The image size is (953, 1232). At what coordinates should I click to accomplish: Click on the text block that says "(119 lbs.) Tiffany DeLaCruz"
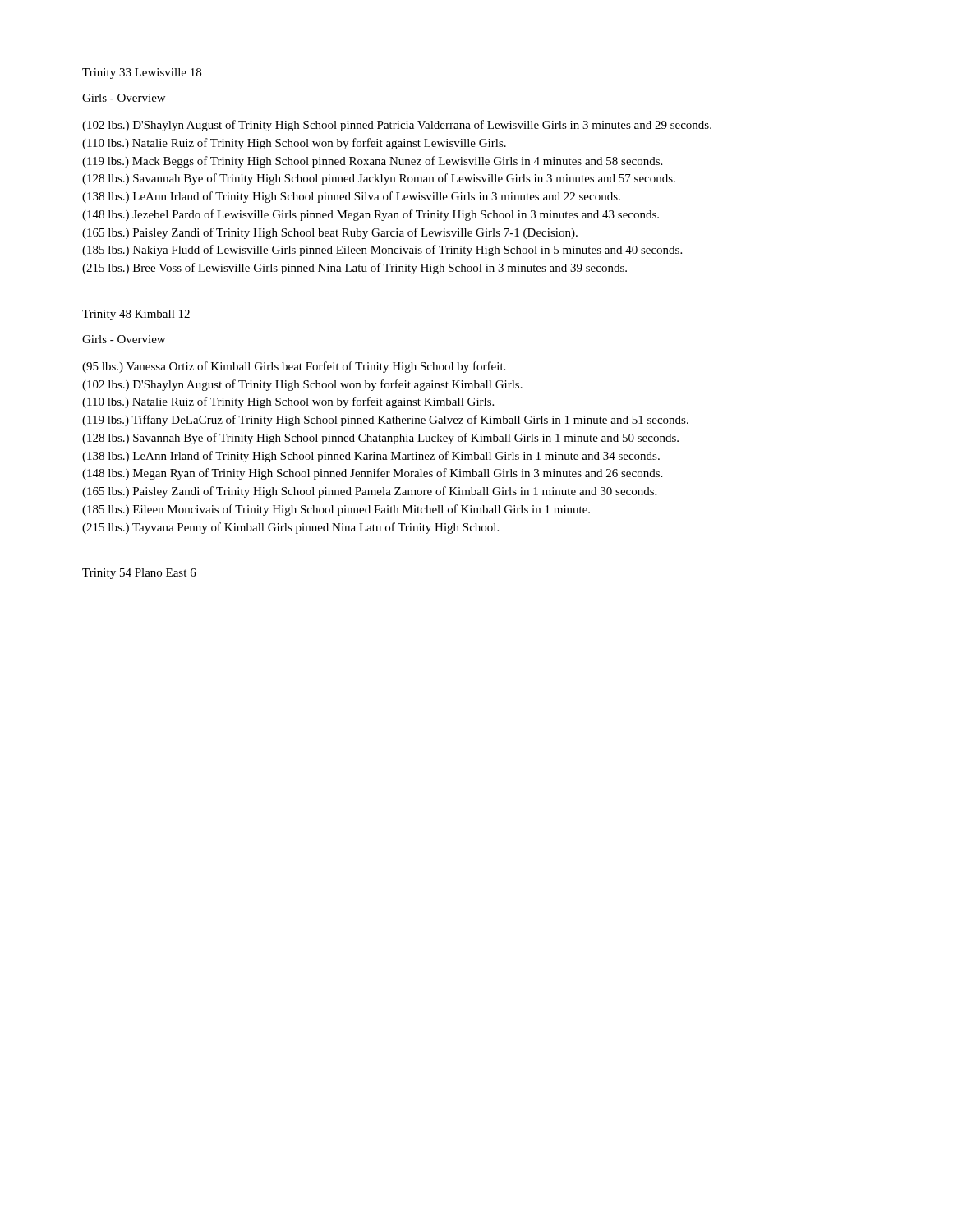click(x=386, y=420)
